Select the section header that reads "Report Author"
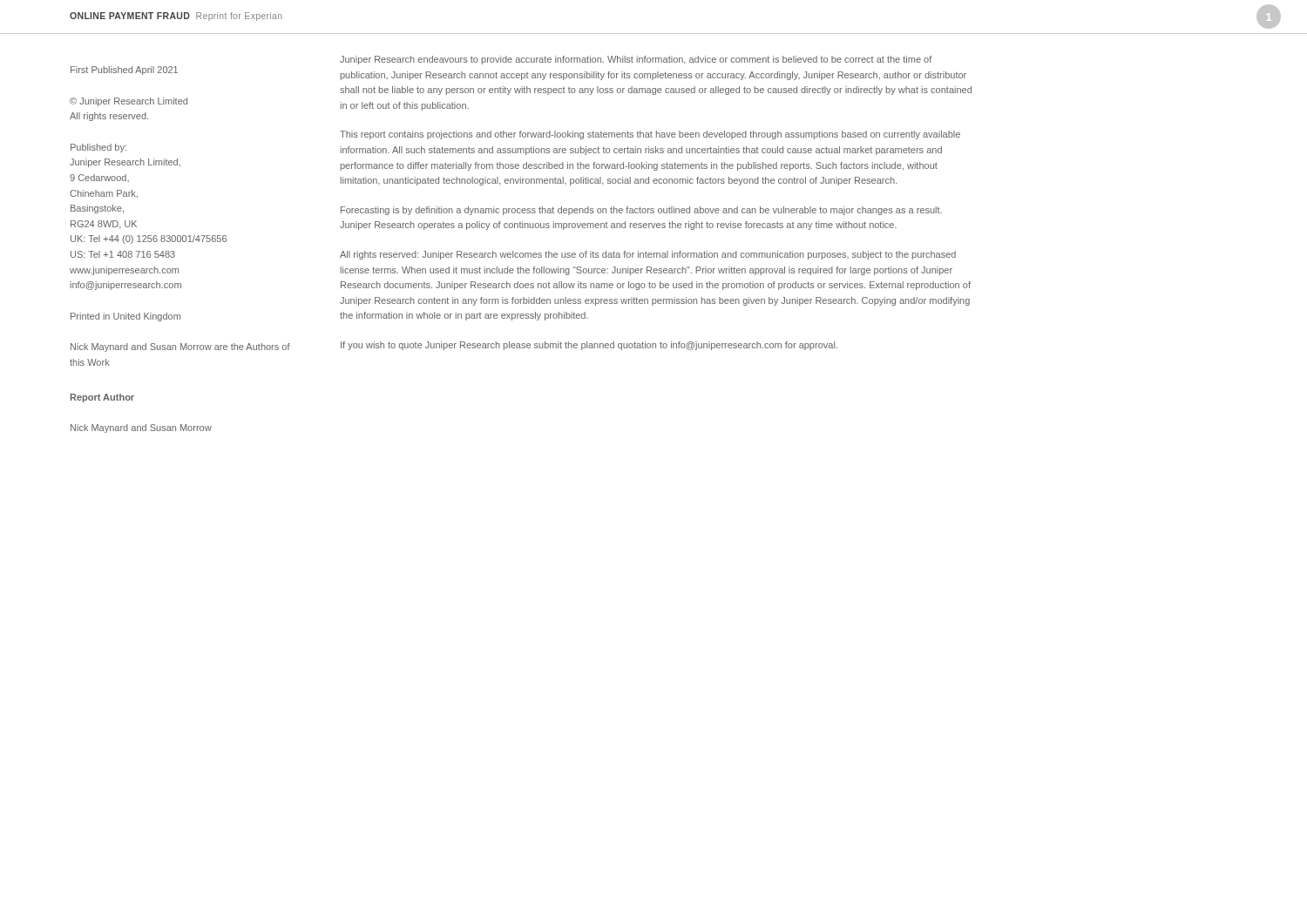The height and width of the screenshot is (924, 1307). [x=102, y=397]
